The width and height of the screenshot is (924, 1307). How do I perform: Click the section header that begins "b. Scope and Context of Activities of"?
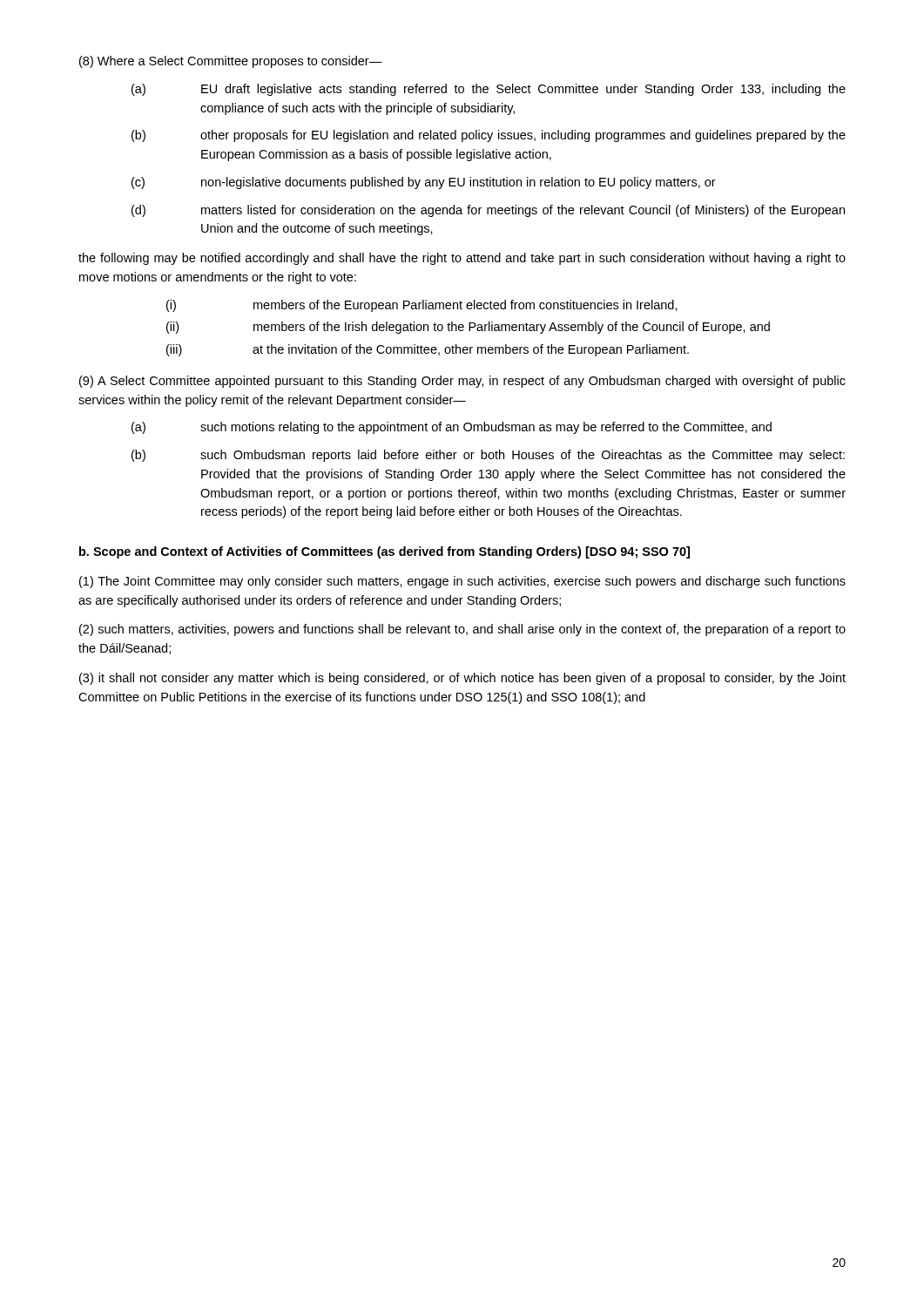[384, 552]
